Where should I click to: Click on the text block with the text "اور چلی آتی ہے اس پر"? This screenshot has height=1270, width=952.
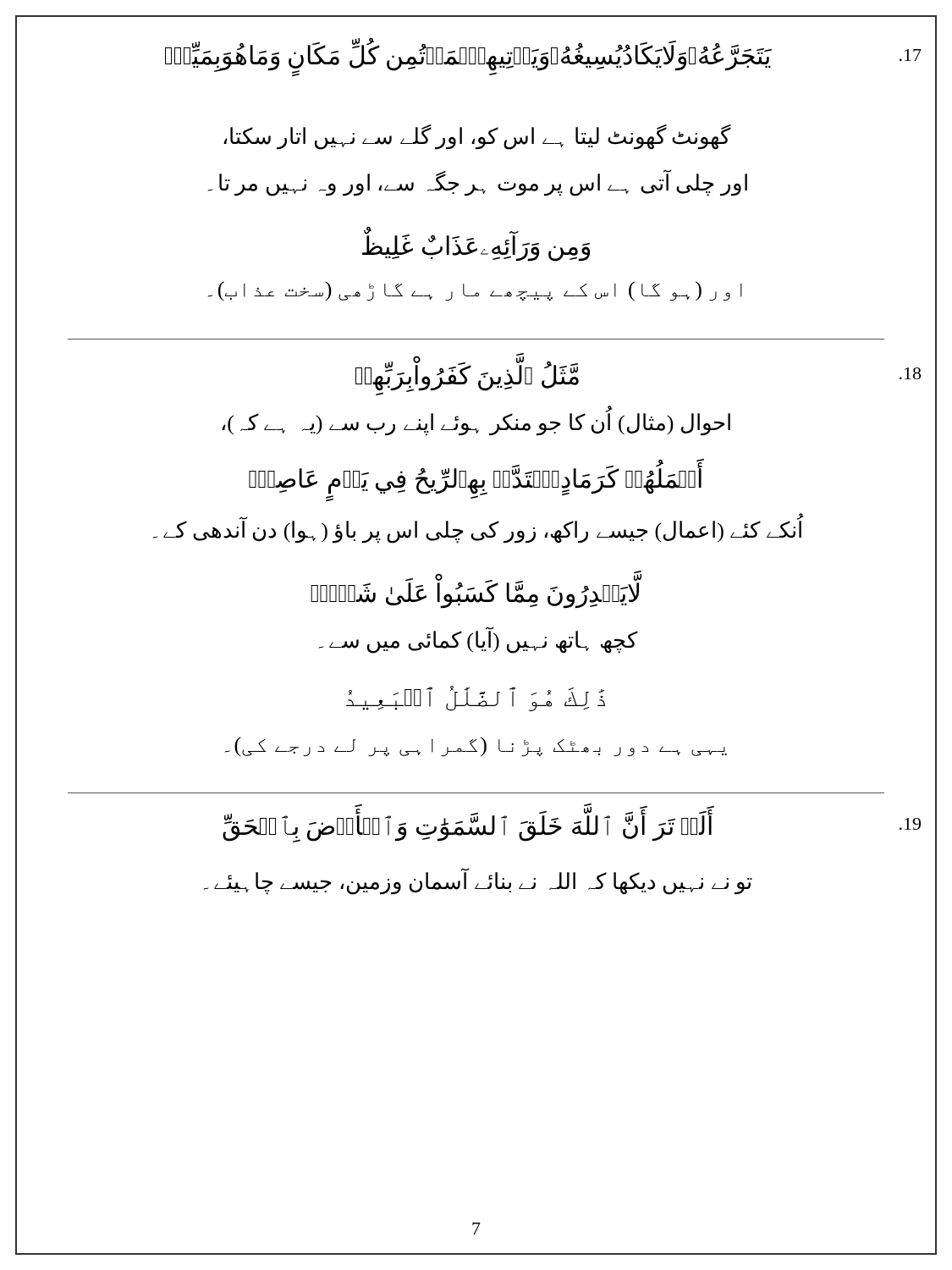[x=476, y=183]
